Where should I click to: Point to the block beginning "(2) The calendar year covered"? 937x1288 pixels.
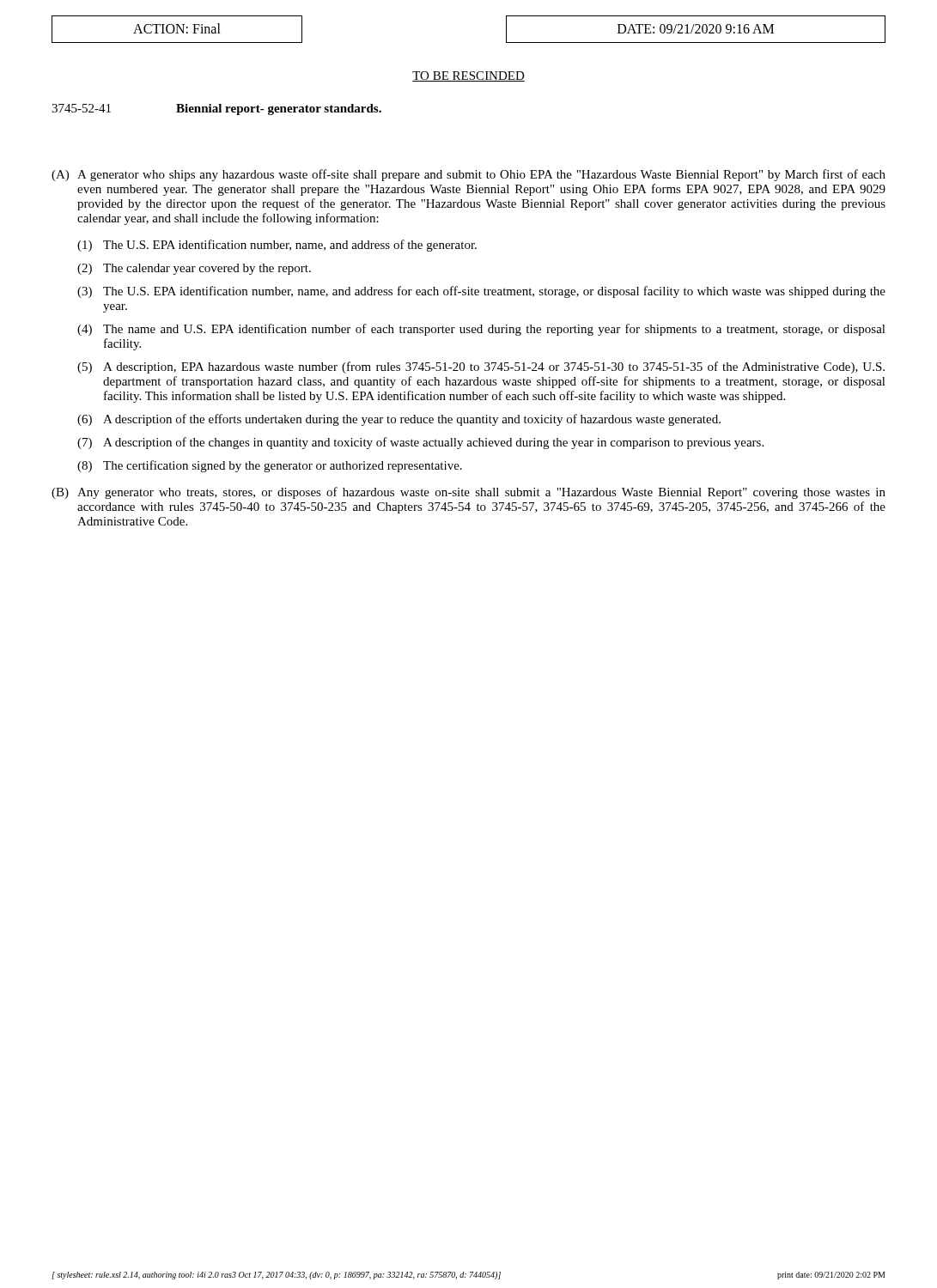(194, 269)
